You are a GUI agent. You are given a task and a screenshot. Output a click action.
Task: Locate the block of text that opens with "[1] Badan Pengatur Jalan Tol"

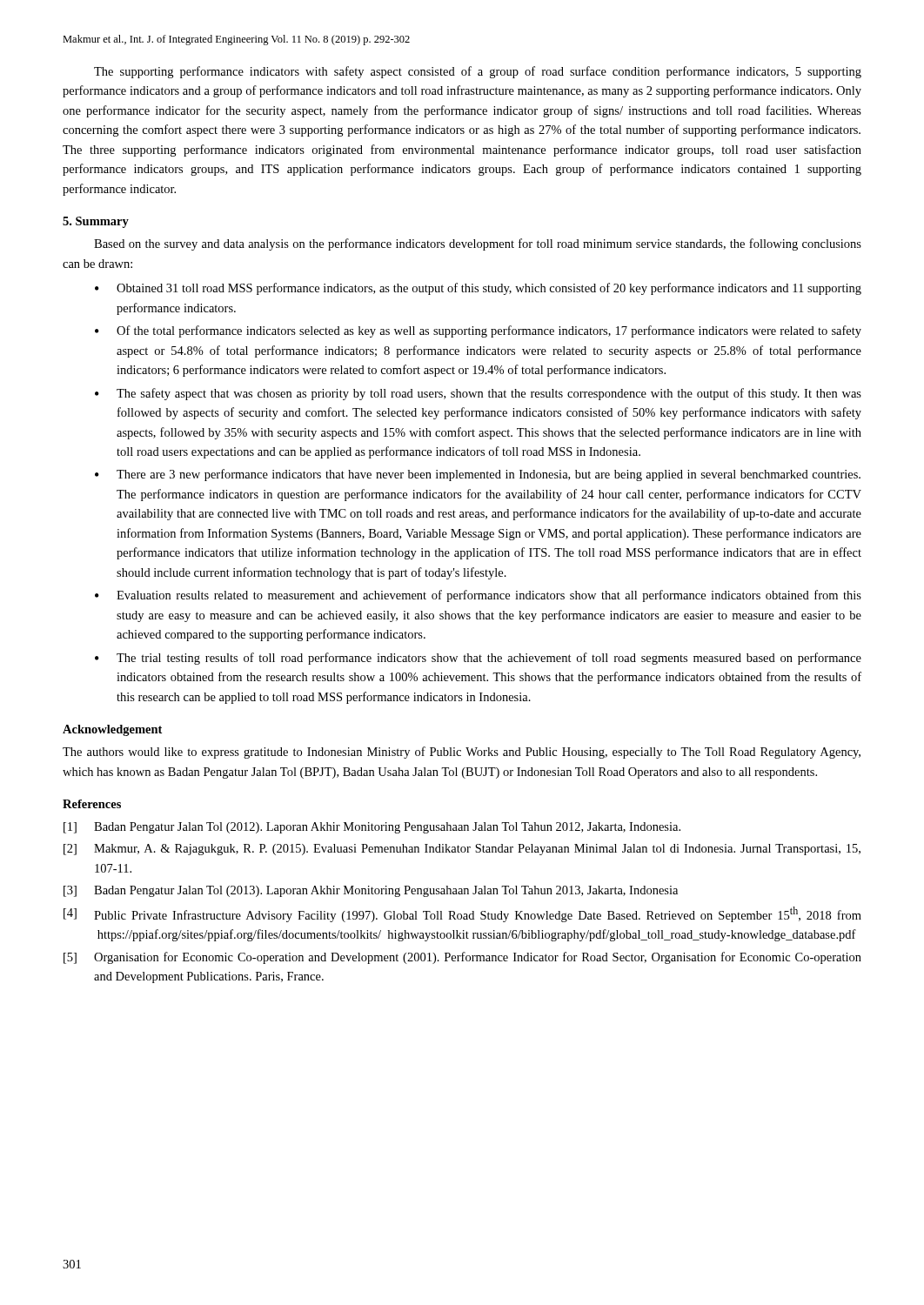point(462,827)
